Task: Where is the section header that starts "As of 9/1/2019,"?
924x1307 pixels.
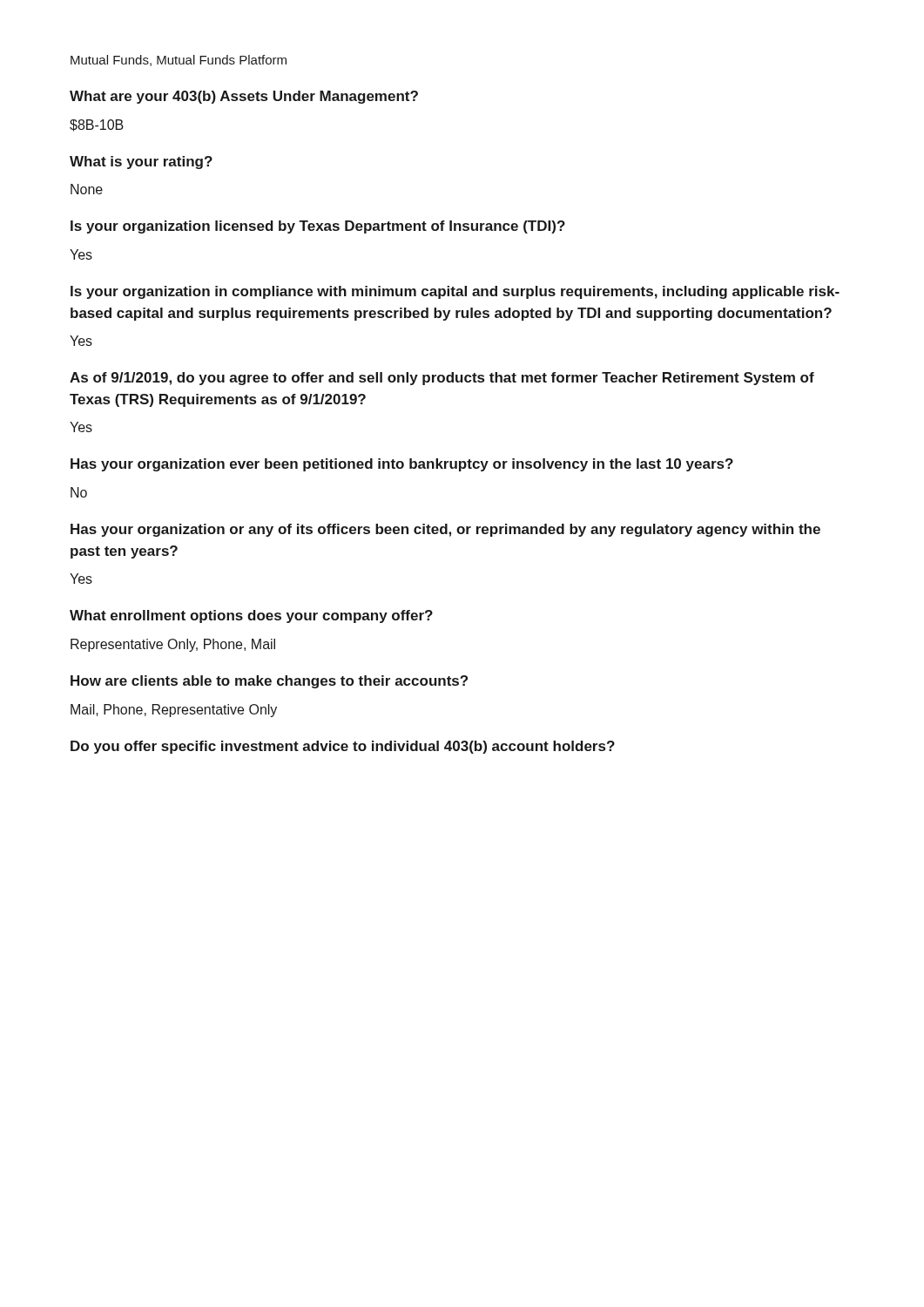Action: click(442, 389)
